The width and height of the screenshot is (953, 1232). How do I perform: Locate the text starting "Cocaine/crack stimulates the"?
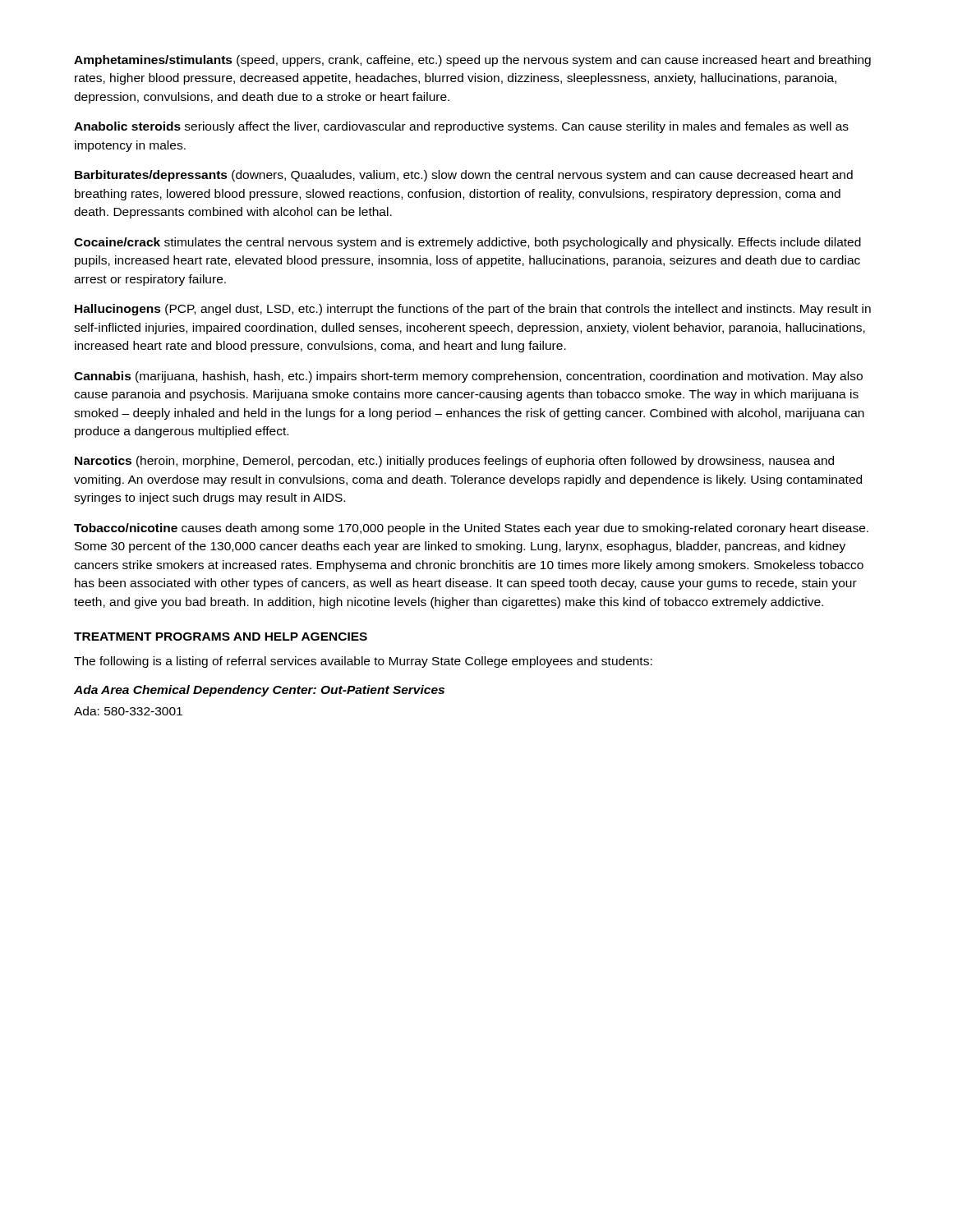[468, 260]
